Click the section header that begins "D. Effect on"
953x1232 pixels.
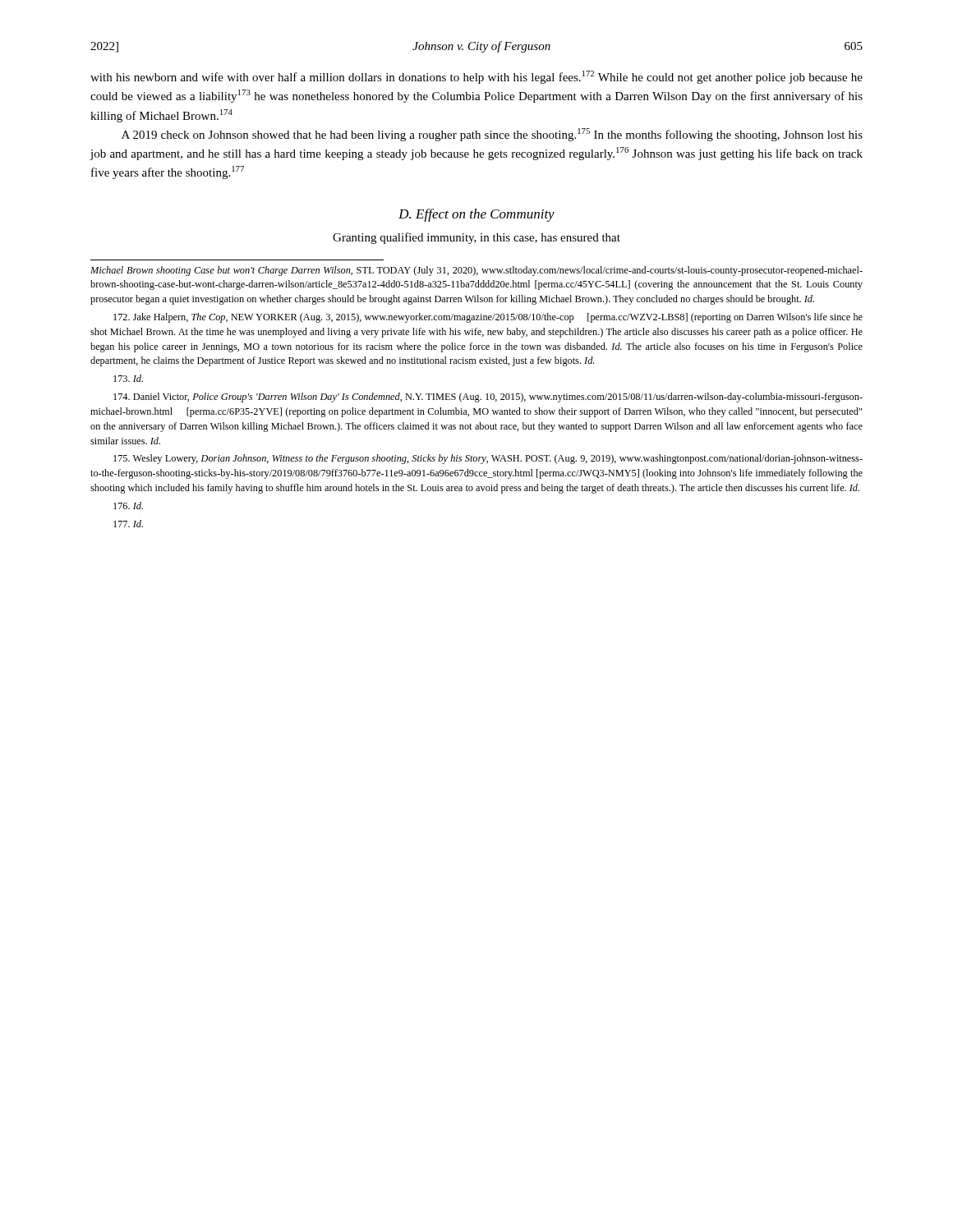point(476,214)
